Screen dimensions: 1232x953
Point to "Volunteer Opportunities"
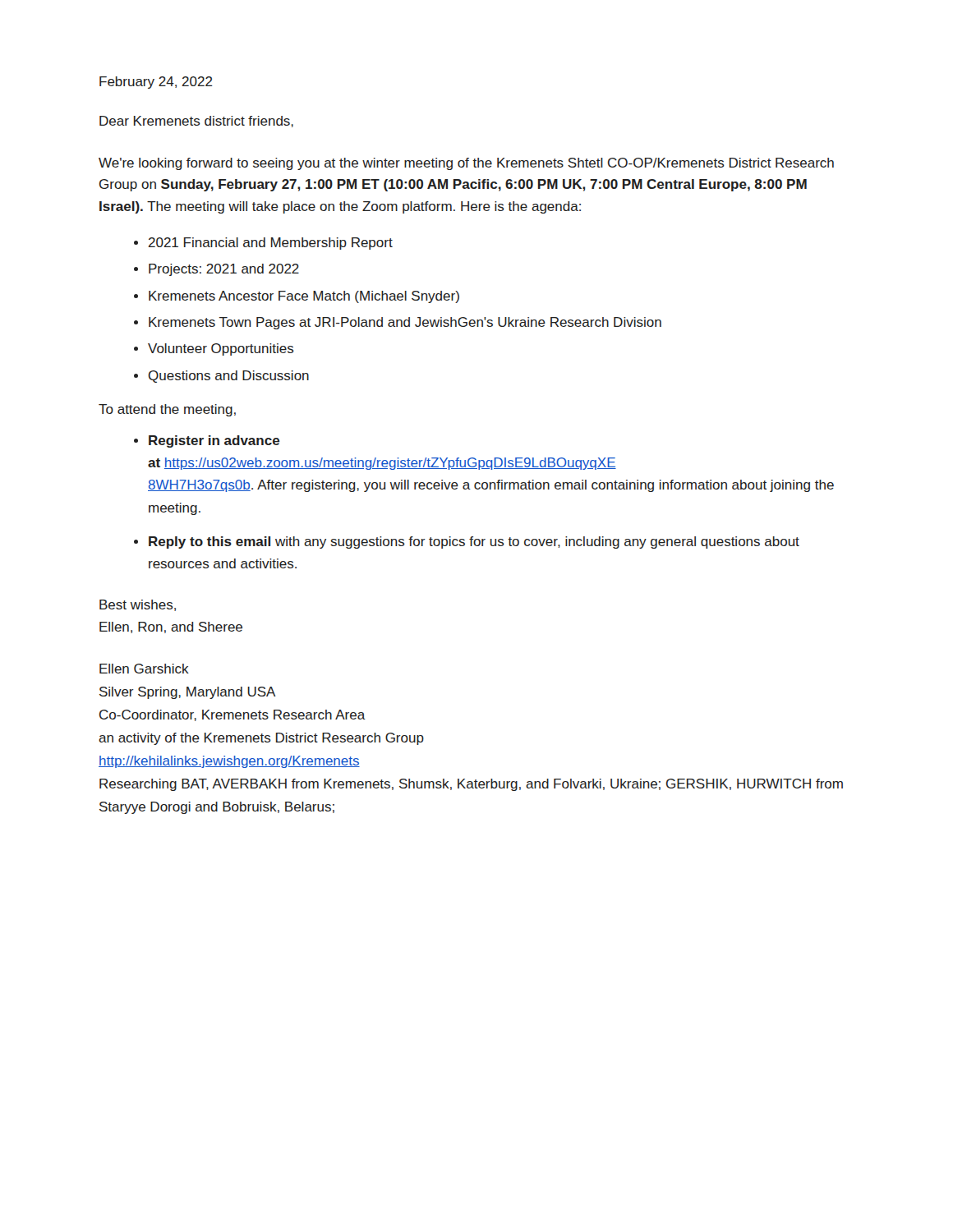pos(221,349)
